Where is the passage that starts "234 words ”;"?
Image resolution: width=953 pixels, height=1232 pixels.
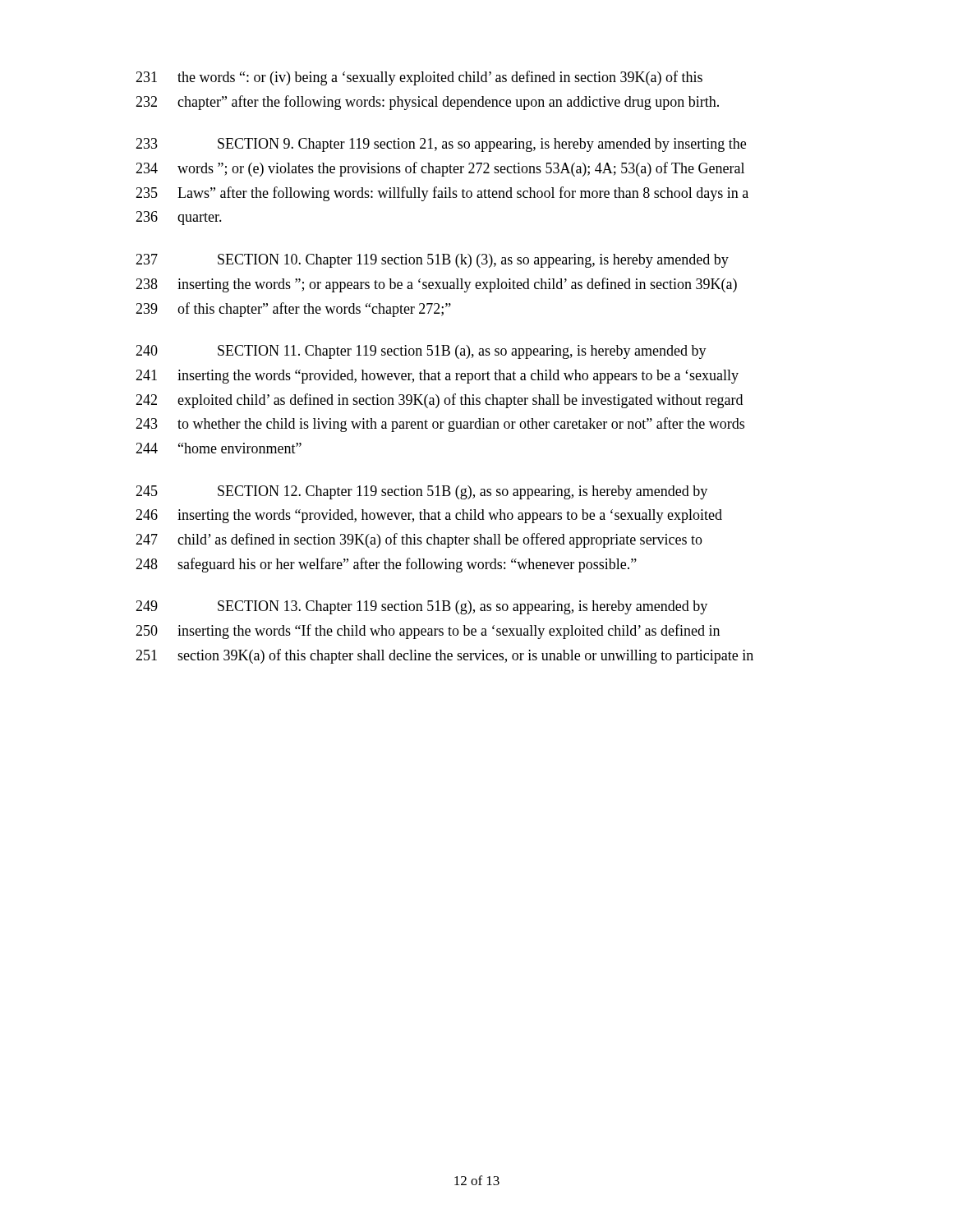[x=476, y=169]
